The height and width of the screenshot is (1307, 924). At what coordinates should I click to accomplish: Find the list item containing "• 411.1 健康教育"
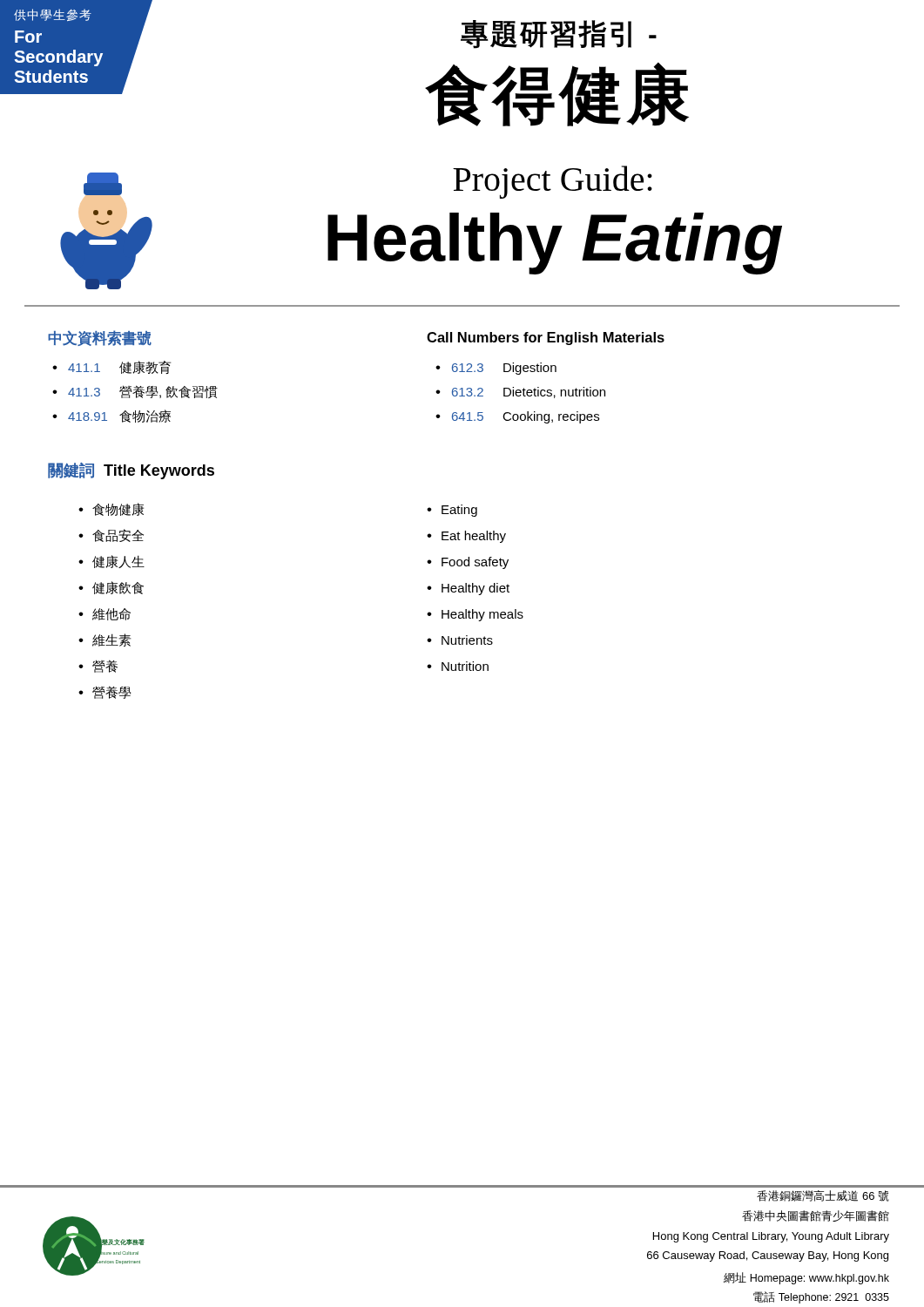112,368
